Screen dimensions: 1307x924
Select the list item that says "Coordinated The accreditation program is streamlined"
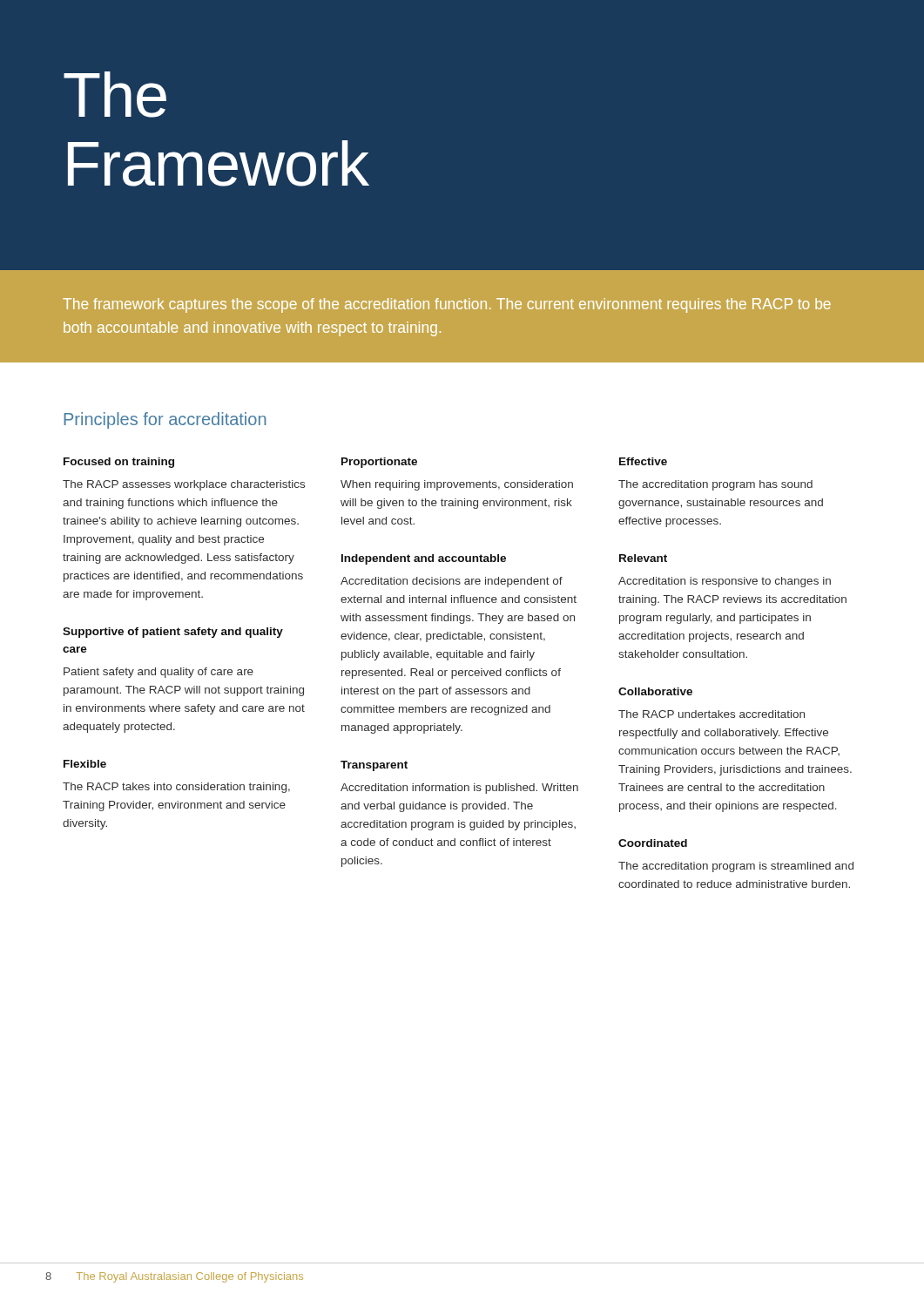740,864
